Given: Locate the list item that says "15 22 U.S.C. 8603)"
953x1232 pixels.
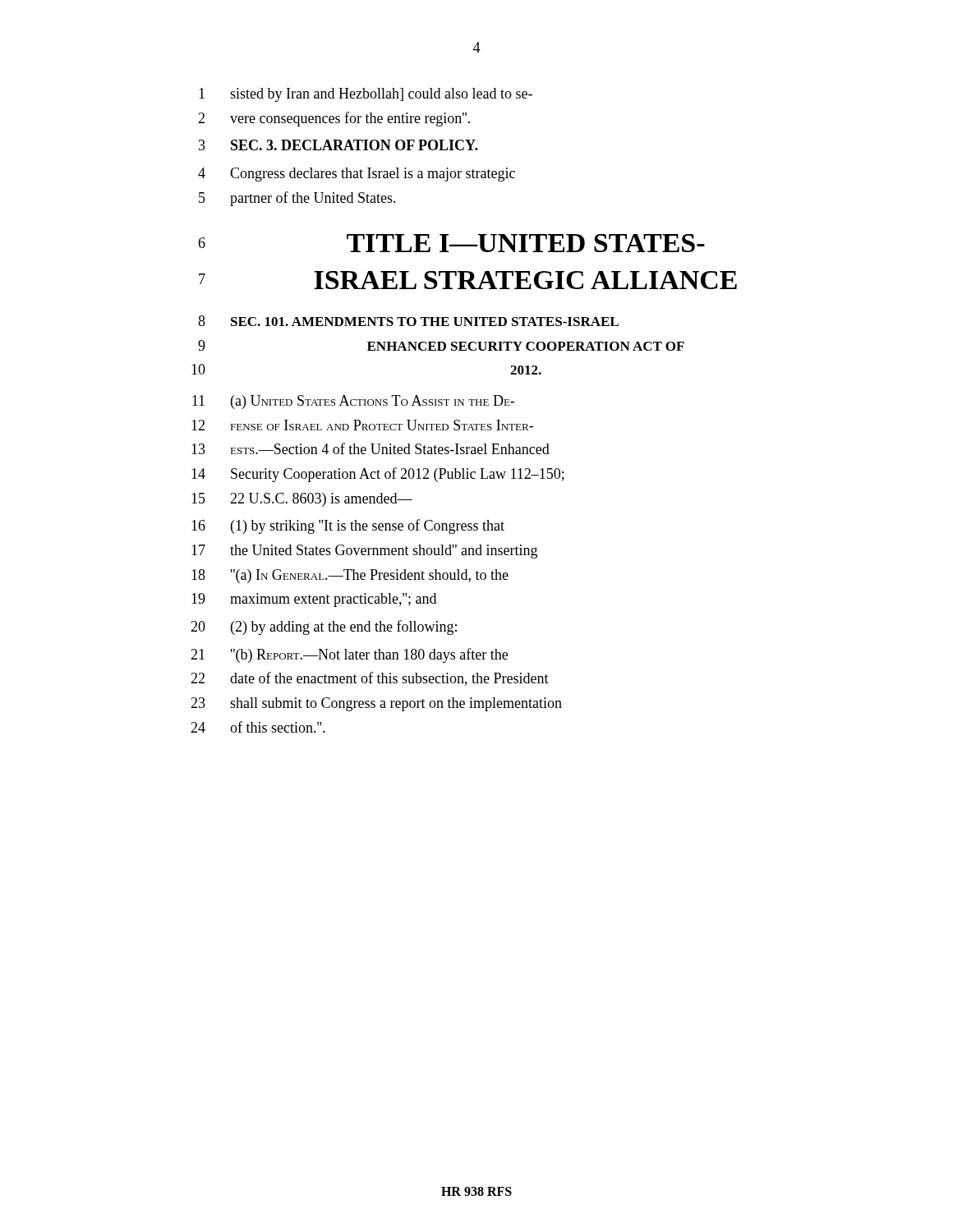Looking at the screenshot, I should [302, 500].
